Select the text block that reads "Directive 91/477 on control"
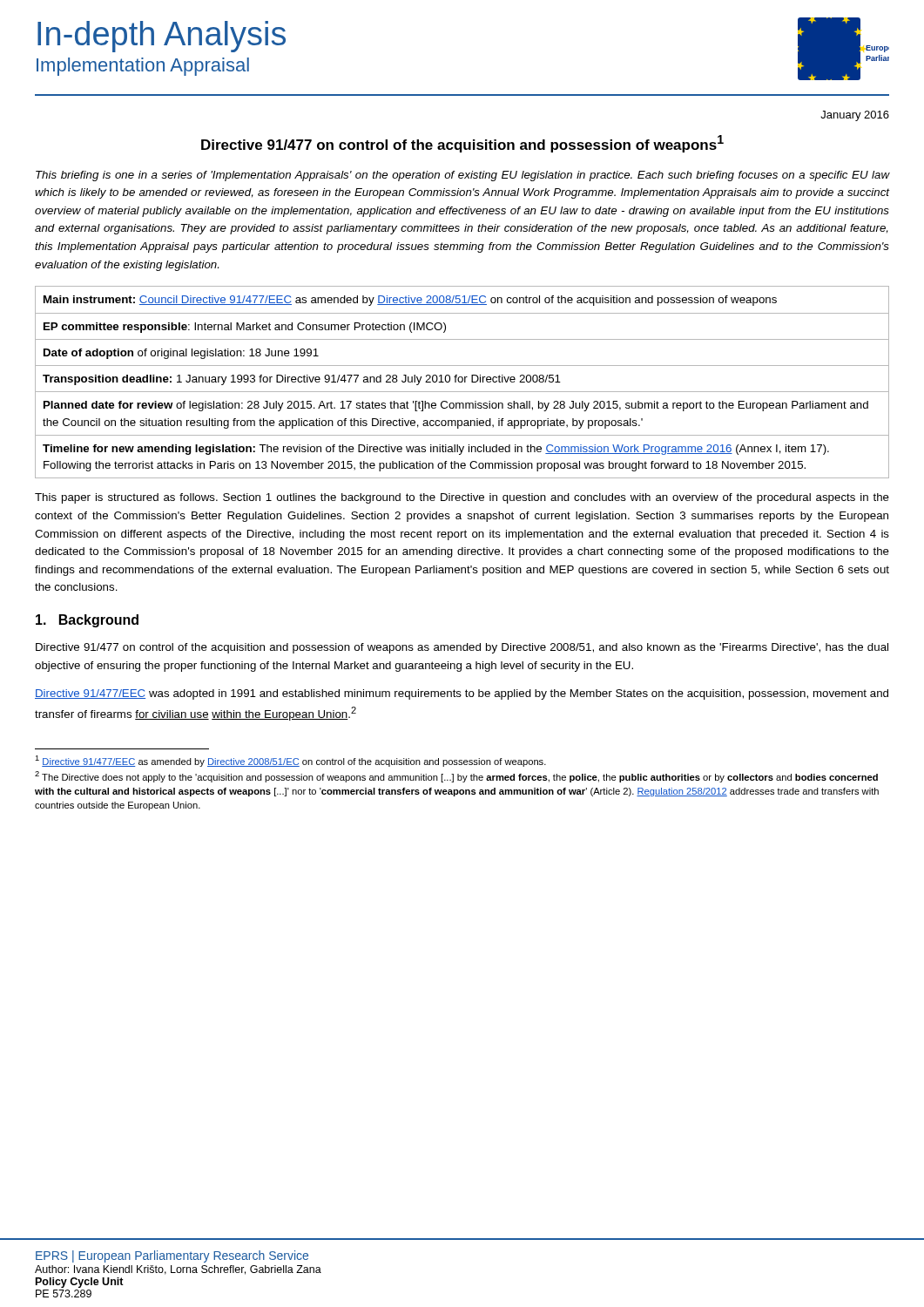The height and width of the screenshot is (1307, 924). (462, 656)
